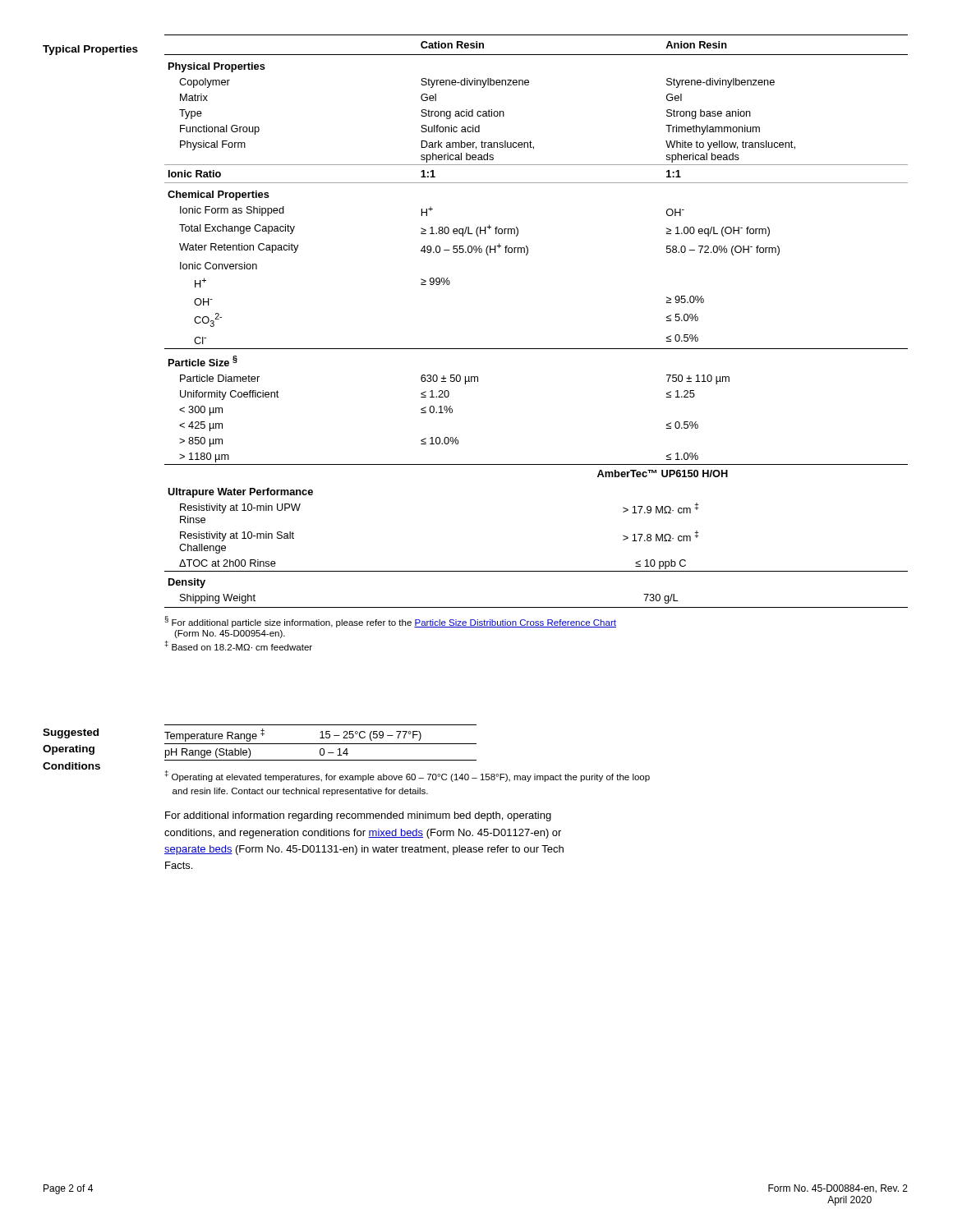Point to the element starting "§ For additional particle size information, please refer"
Viewport: 953px width, 1232px height.
pyautogui.click(x=536, y=633)
